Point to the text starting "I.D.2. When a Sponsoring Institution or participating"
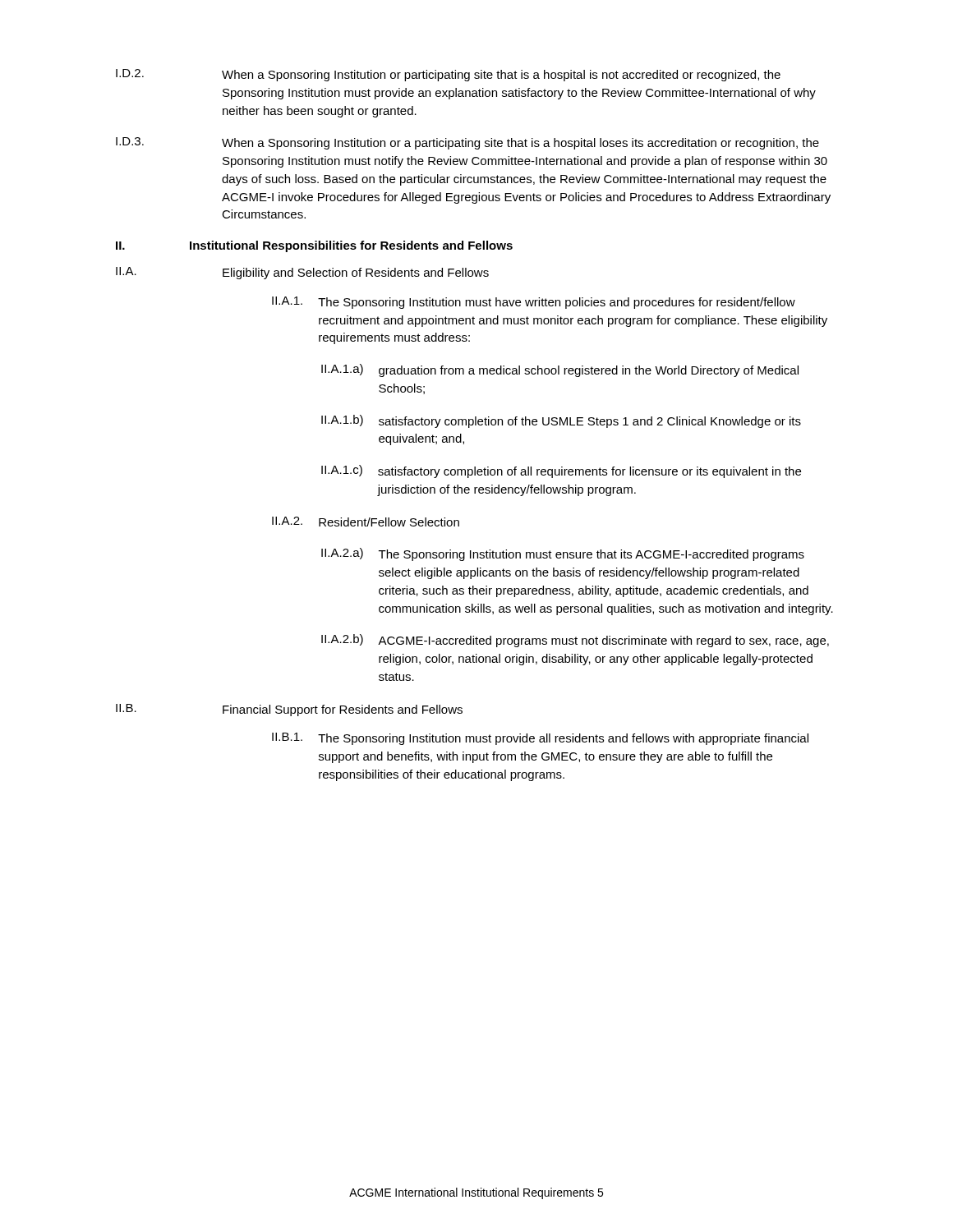The image size is (953, 1232). click(x=476, y=92)
